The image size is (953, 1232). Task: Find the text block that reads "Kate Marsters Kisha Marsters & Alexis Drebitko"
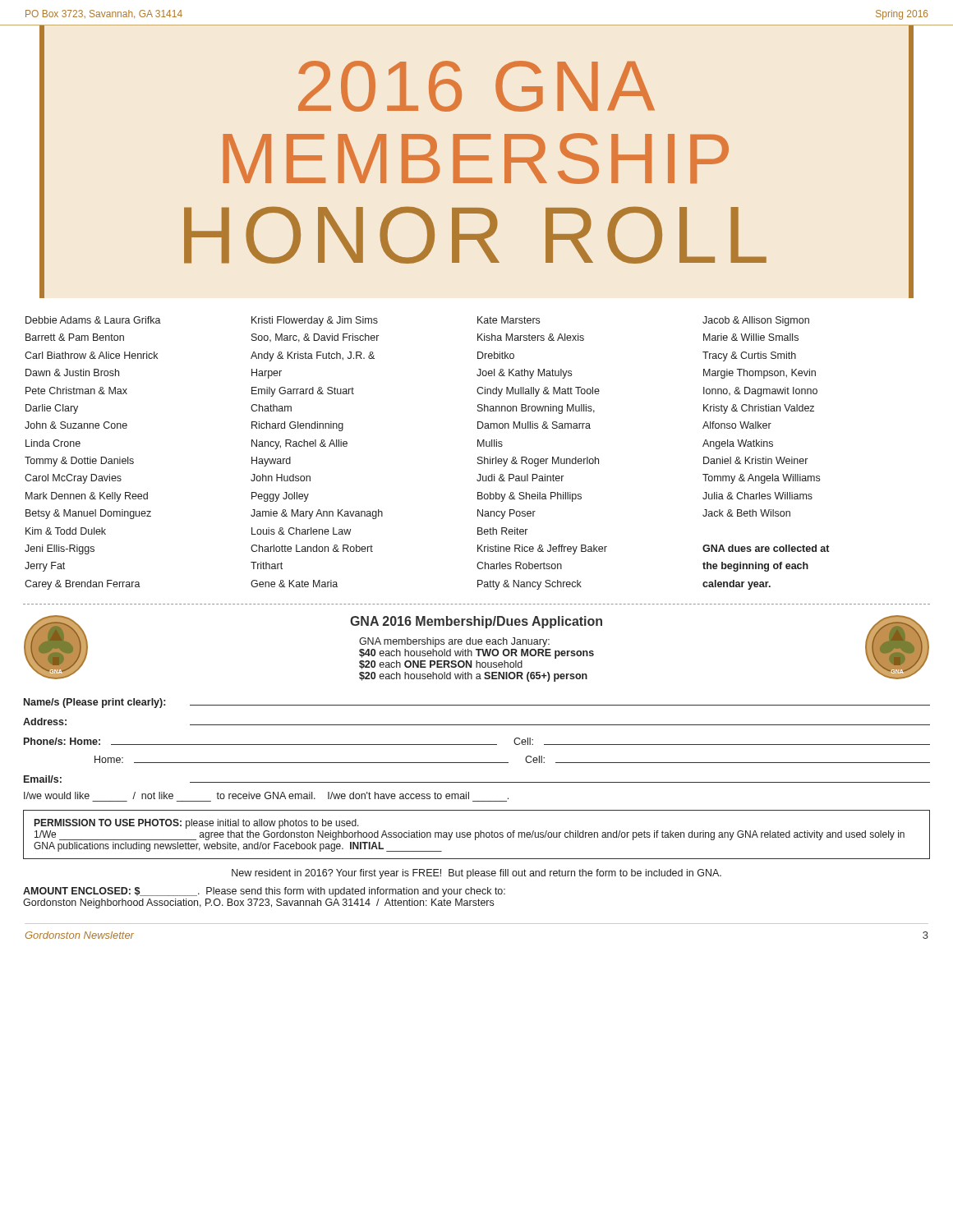pos(585,453)
